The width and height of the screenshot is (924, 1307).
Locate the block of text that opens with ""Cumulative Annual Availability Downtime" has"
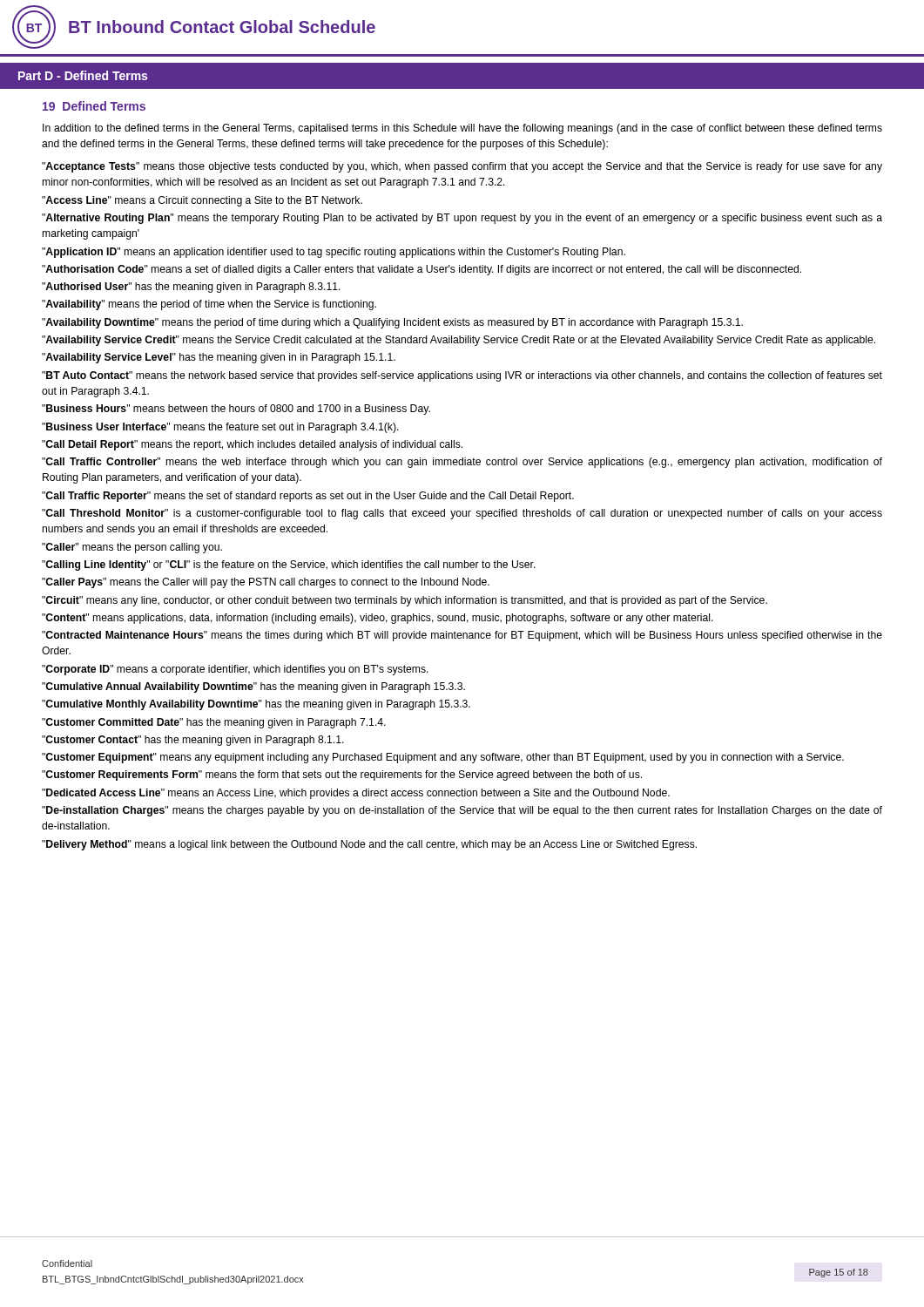click(254, 687)
